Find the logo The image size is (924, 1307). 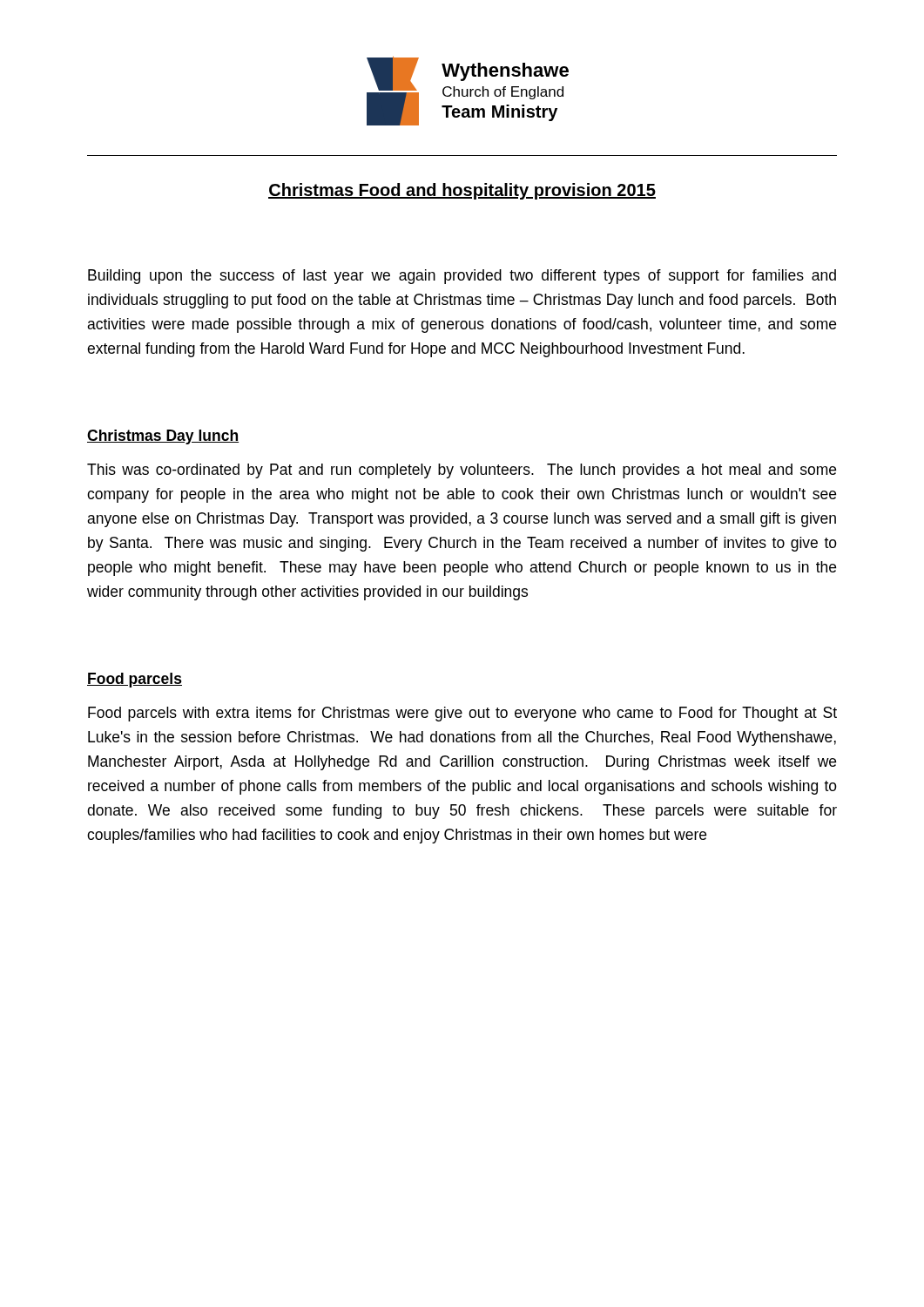(x=462, y=95)
